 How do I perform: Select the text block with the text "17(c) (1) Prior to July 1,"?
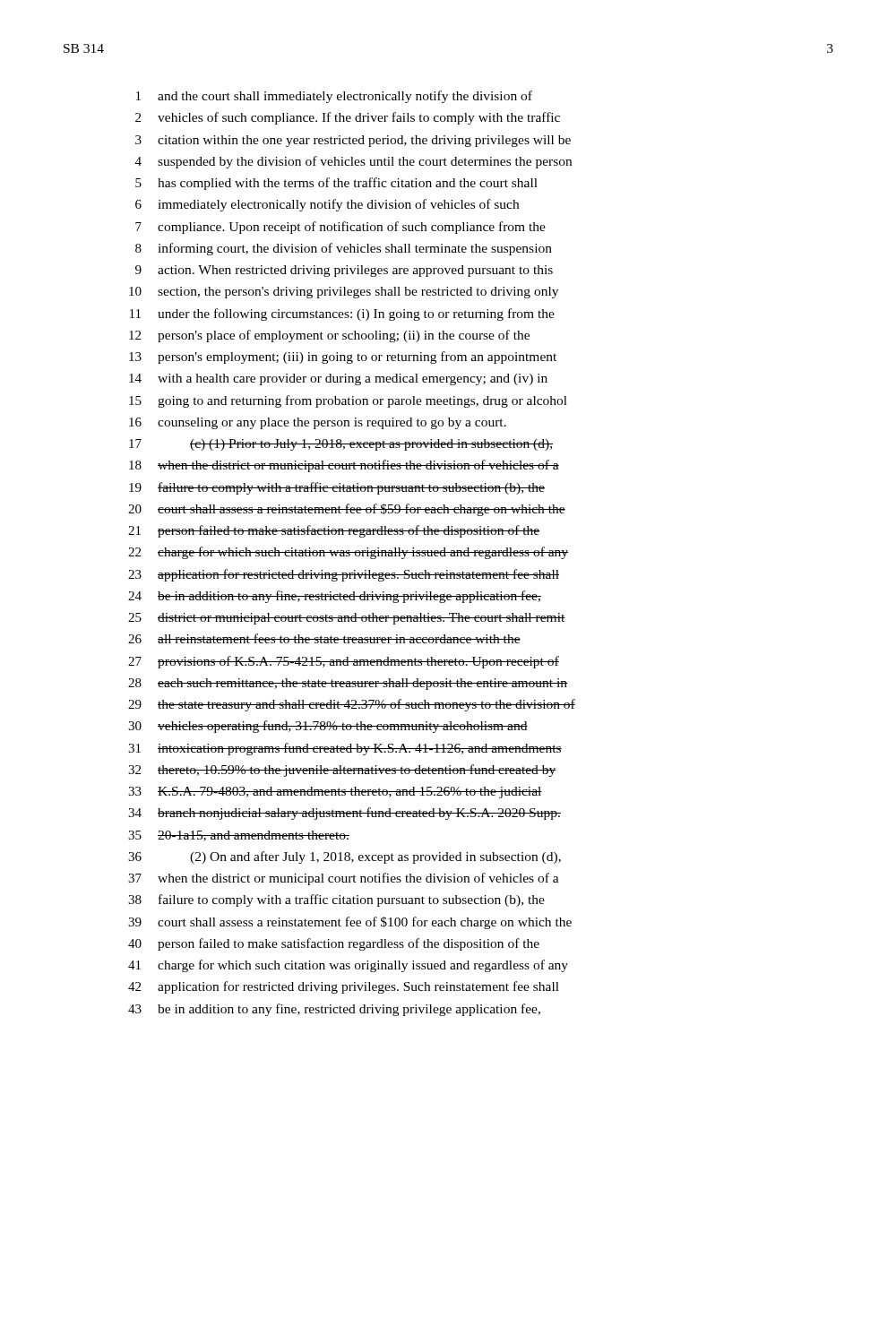[x=461, y=639]
